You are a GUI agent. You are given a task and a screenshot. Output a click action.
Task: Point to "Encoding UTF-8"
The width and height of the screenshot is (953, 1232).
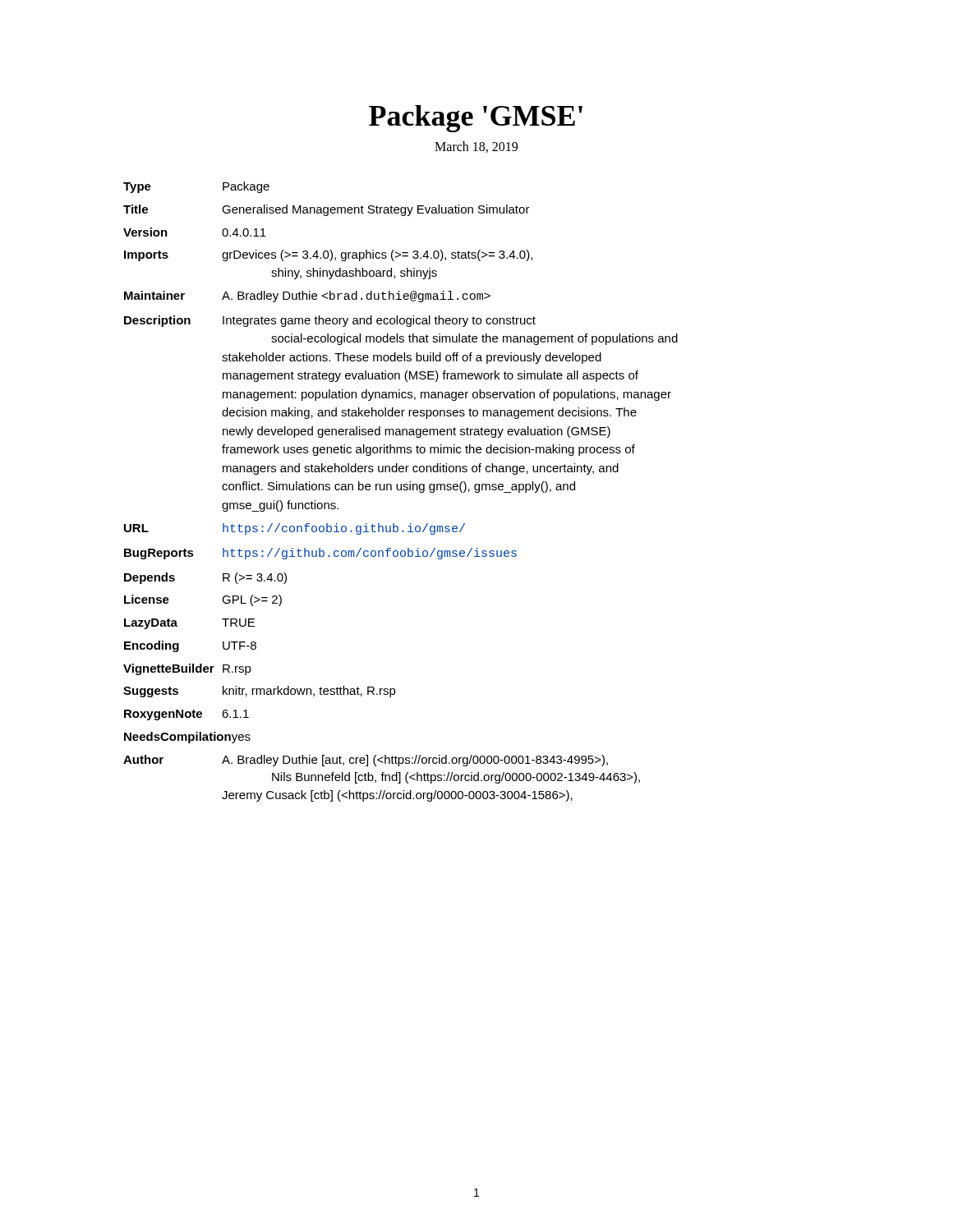click(x=148, y=646)
